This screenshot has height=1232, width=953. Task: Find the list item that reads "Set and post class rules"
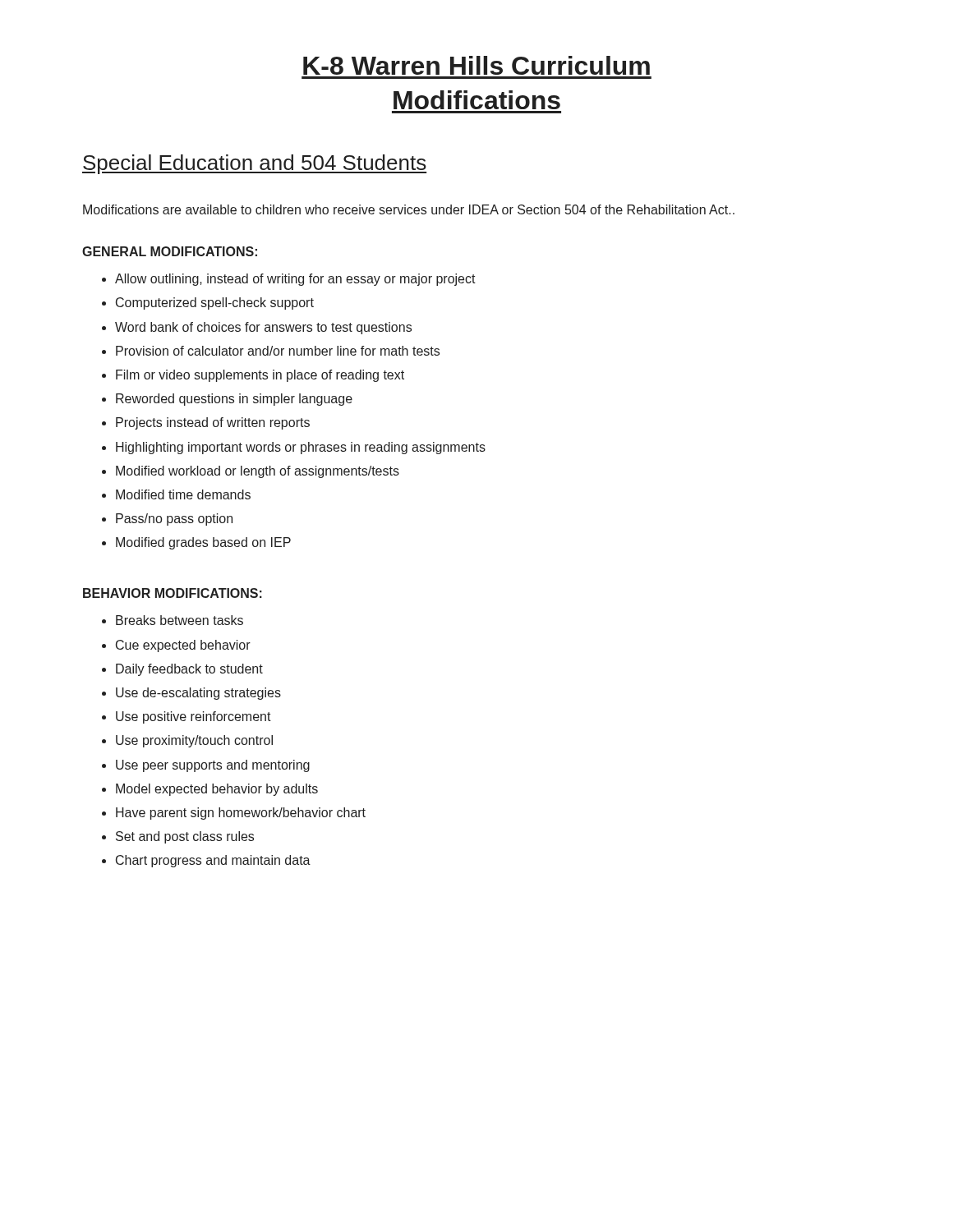pyautogui.click(x=185, y=837)
